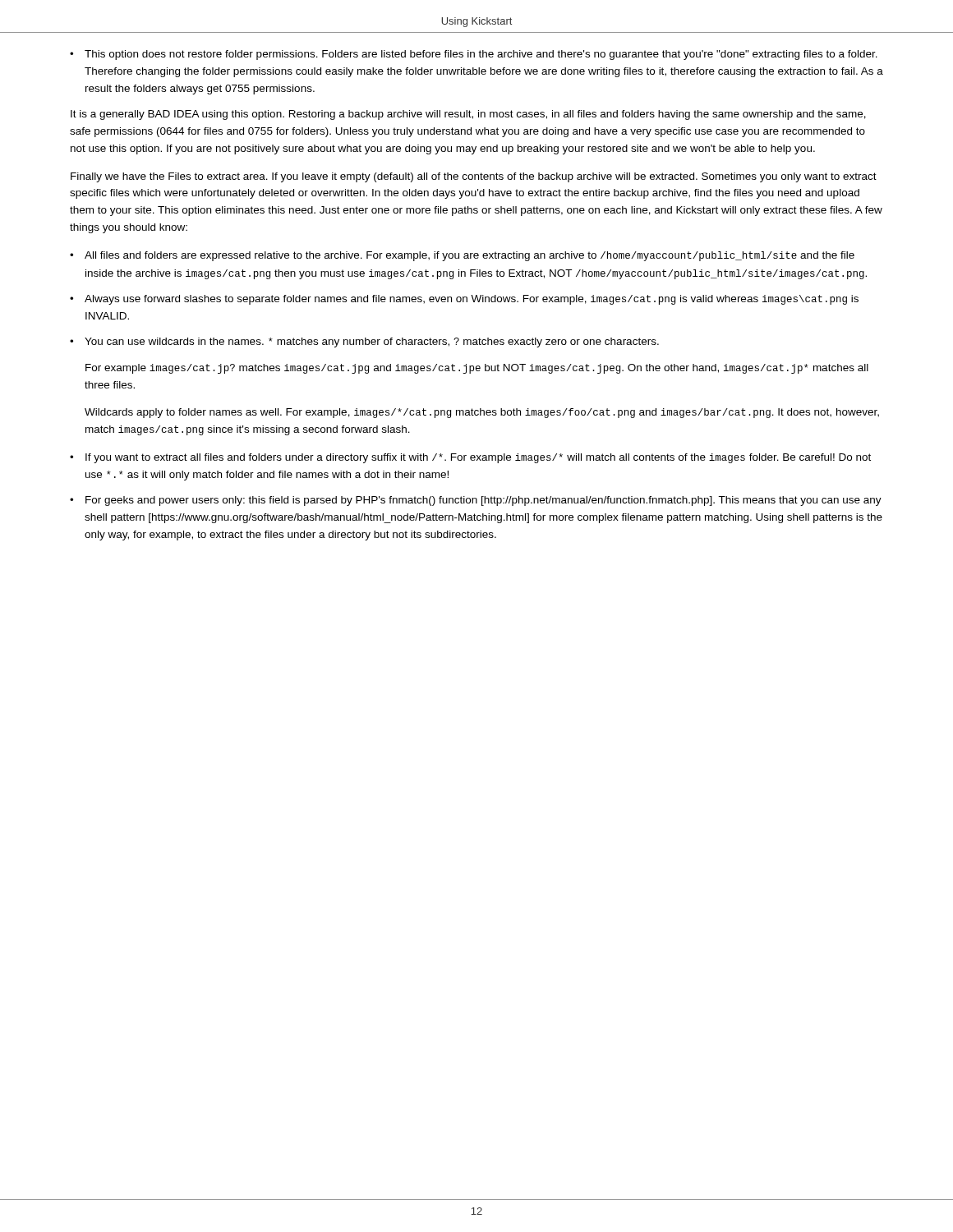Image resolution: width=953 pixels, height=1232 pixels.
Task: Locate the block of text that opens with "• Always use forward slashes"
Action: (x=476, y=308)
